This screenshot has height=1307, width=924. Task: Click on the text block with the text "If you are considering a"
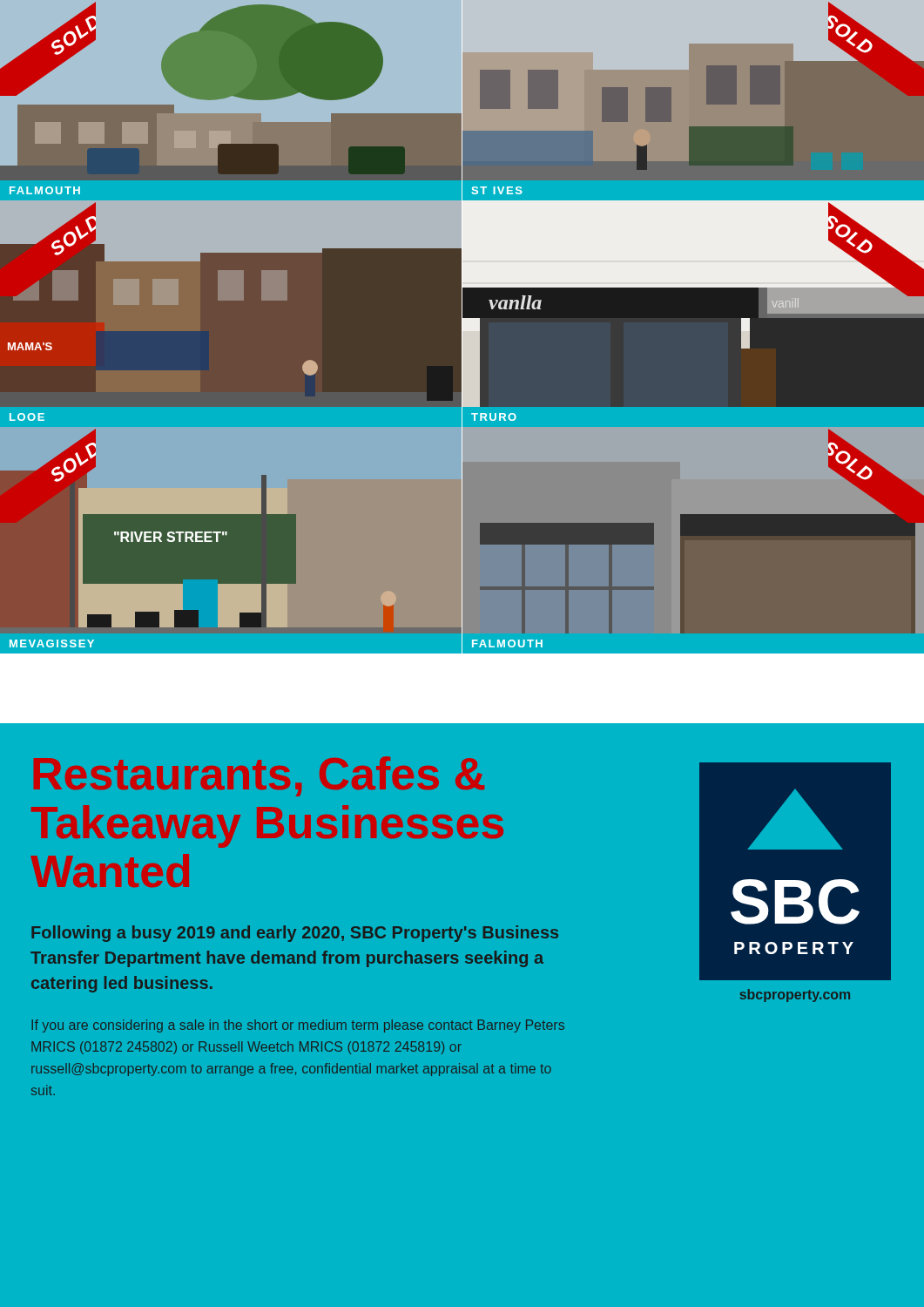point(298,1058)
